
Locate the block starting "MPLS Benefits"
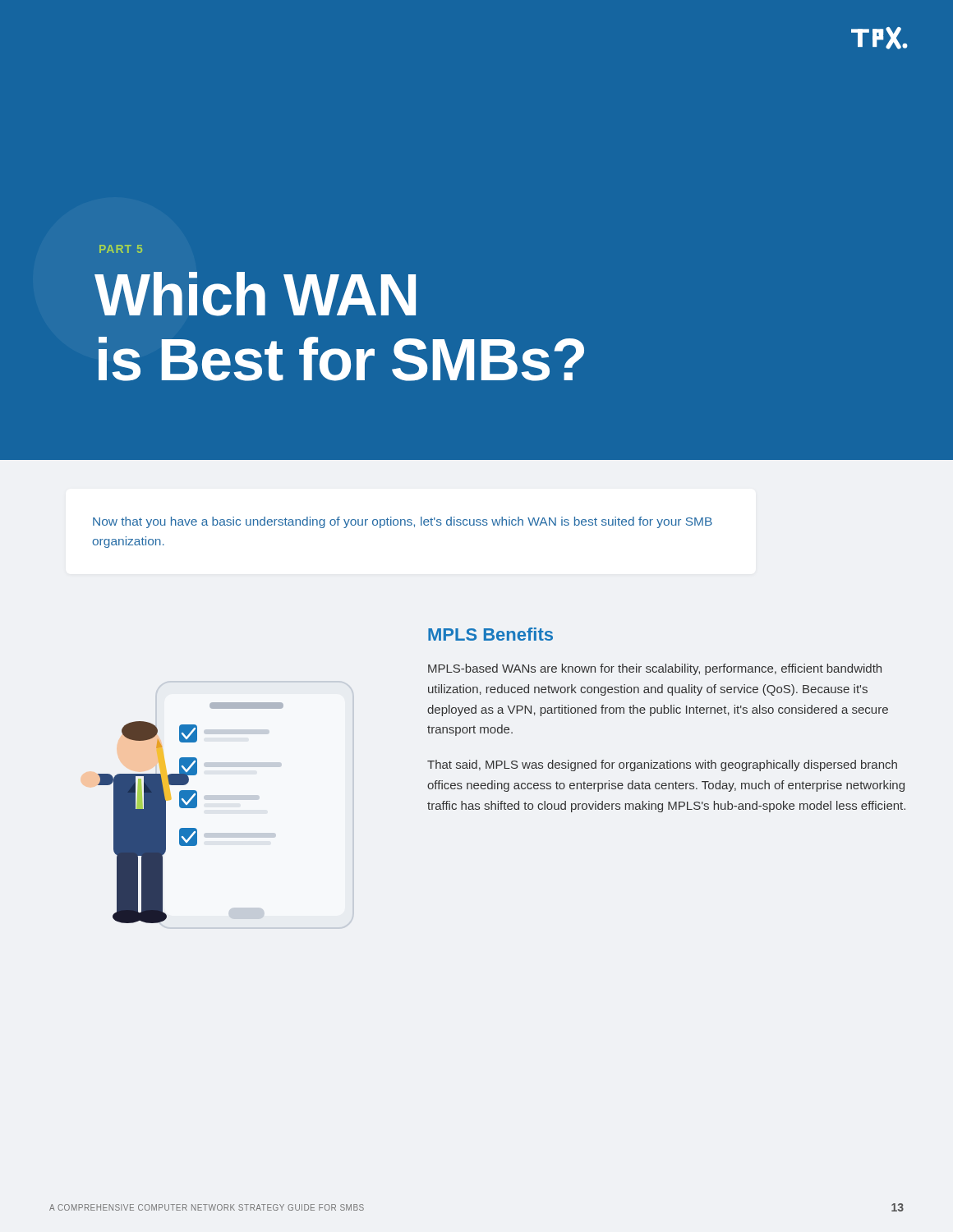491,634
